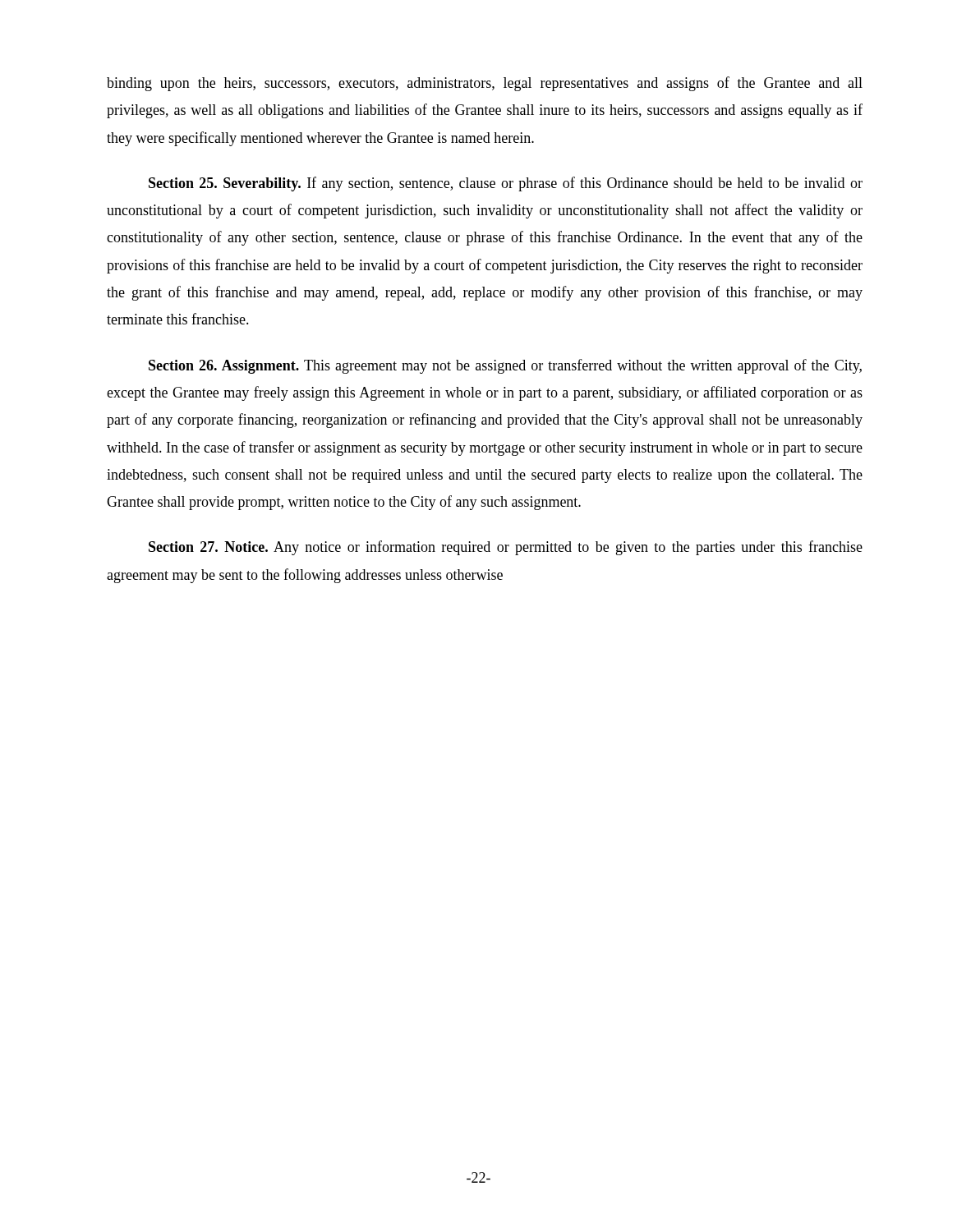Click on the text block with the text "Section 25. Severability. If any section, sentence,"

click(x=485, y=251)
